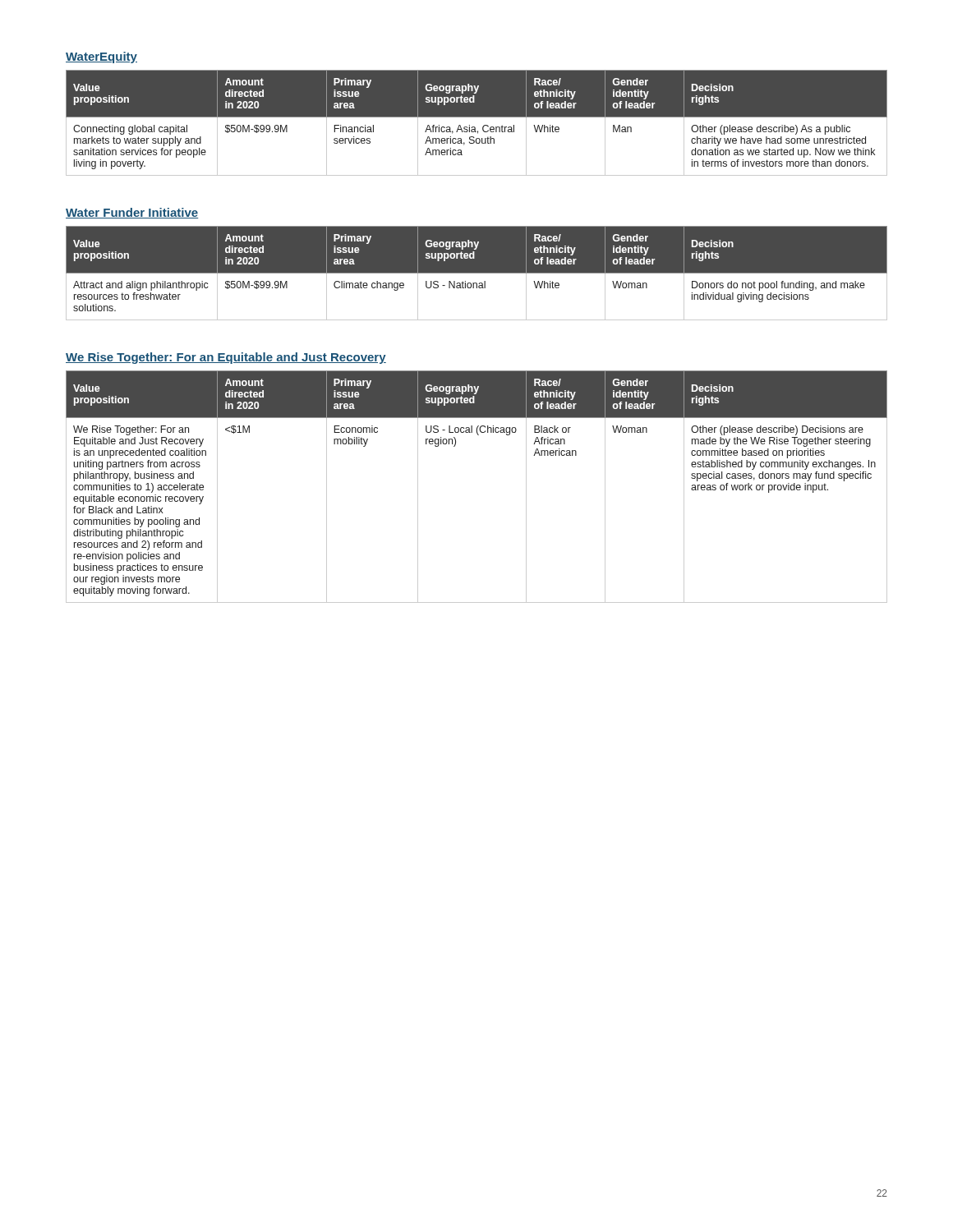Click on the table containing "Economic mobility"
The height and width of the screenshot is (1232, 953).
pyautogui.click(x=476, y=487)
